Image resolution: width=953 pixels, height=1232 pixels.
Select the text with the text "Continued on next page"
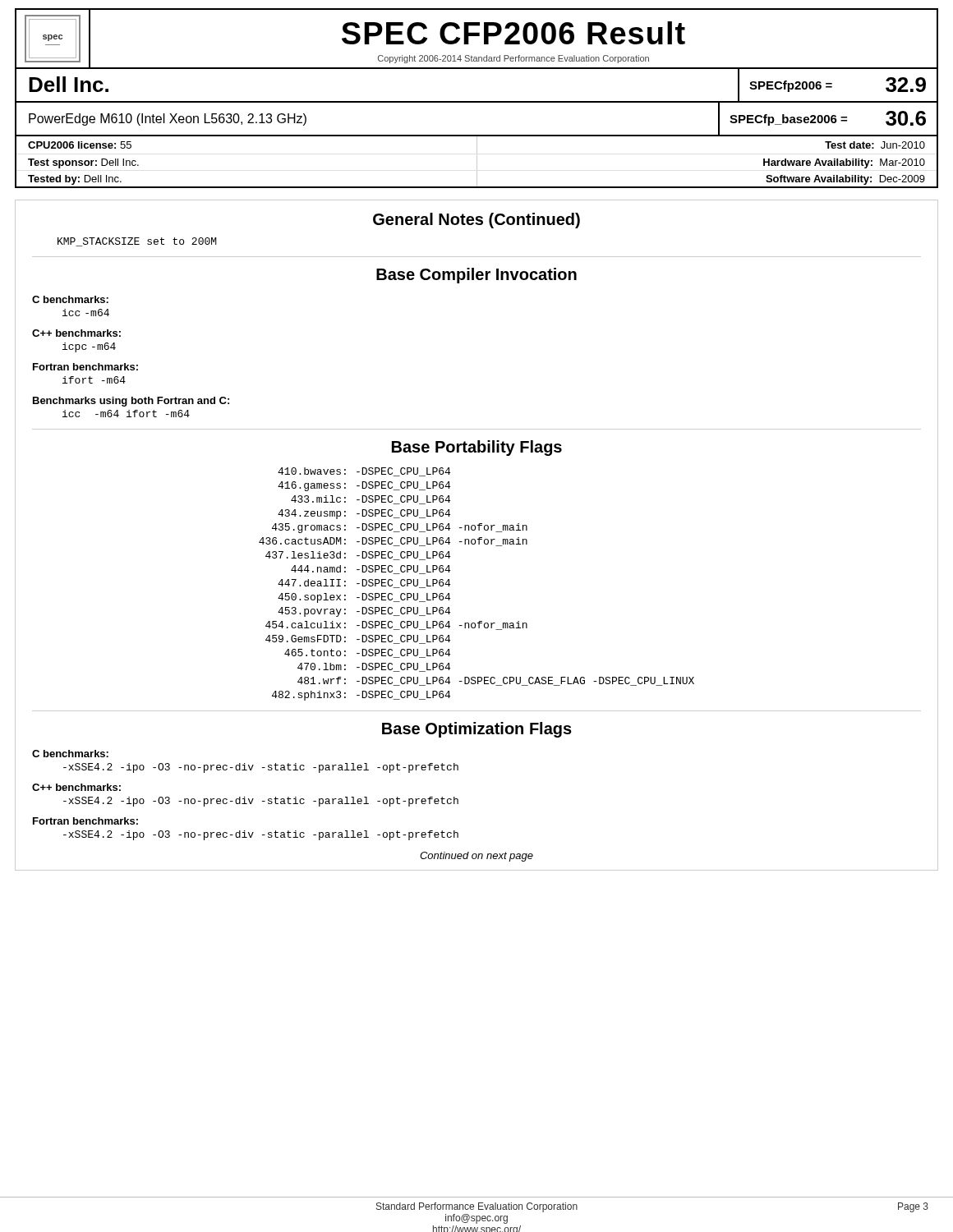(x=476, y=855)
